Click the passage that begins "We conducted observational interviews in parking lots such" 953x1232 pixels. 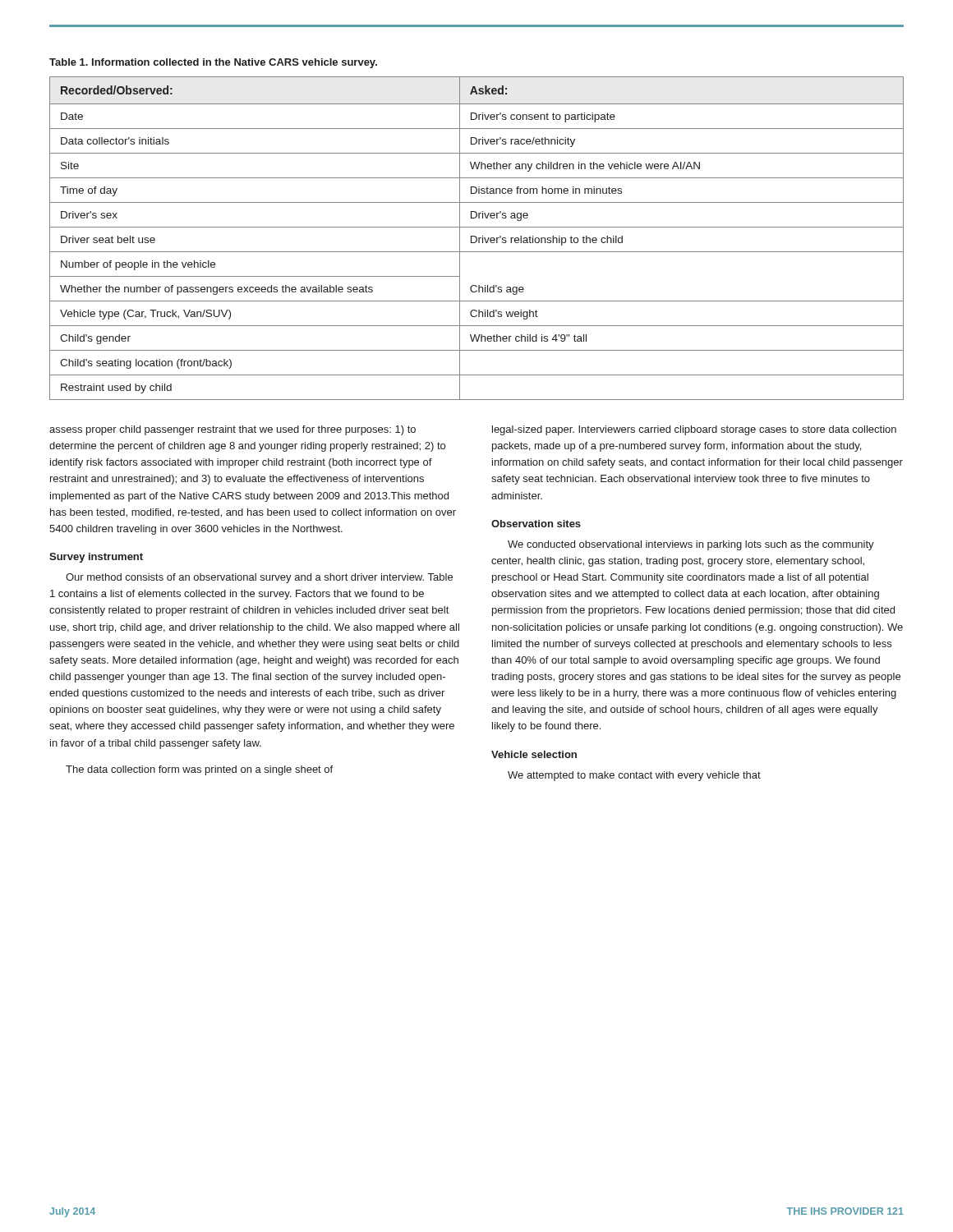[697, 635]
